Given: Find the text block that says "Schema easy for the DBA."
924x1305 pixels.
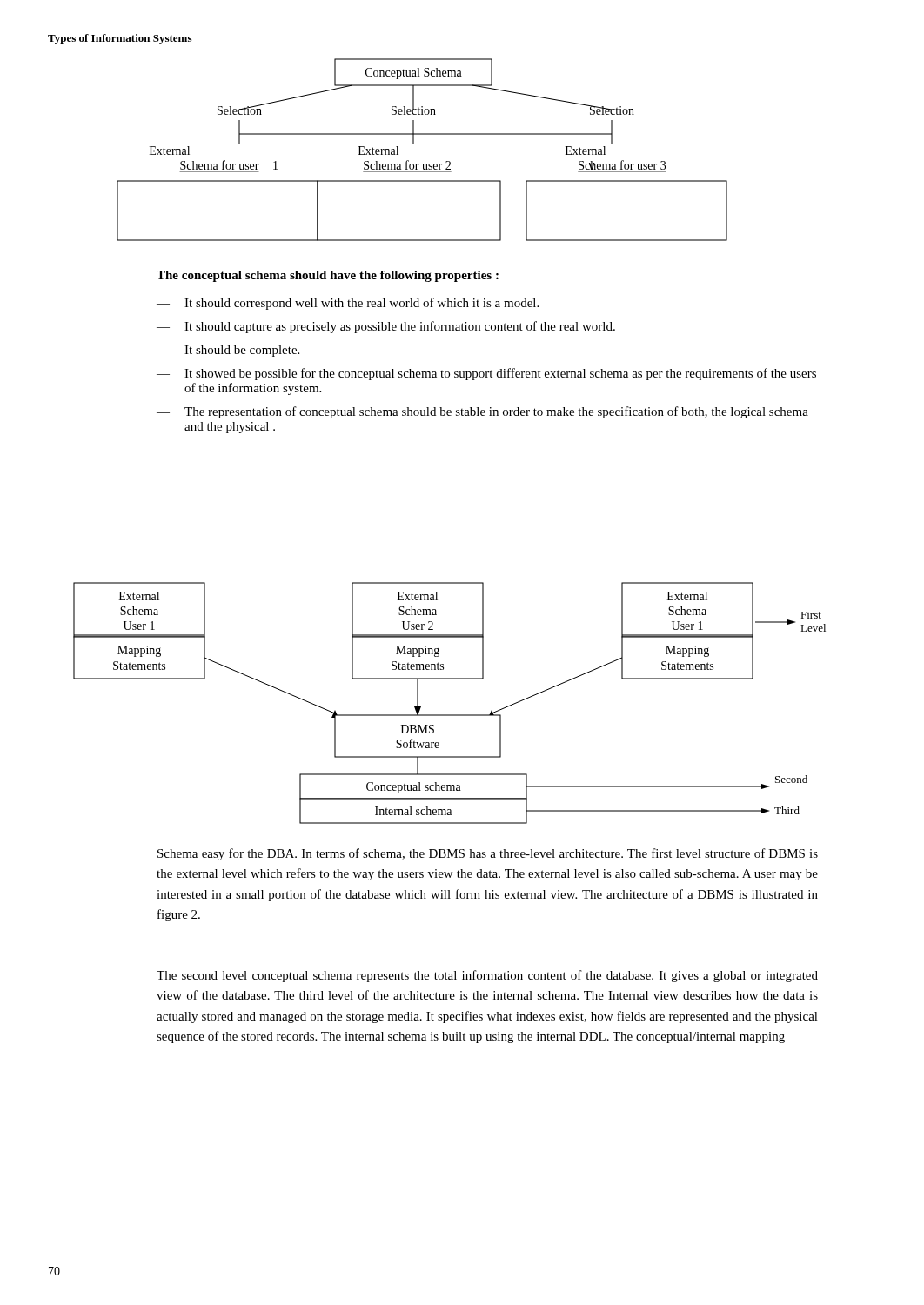Looking at the screenshot, I should tap(487, 884).
